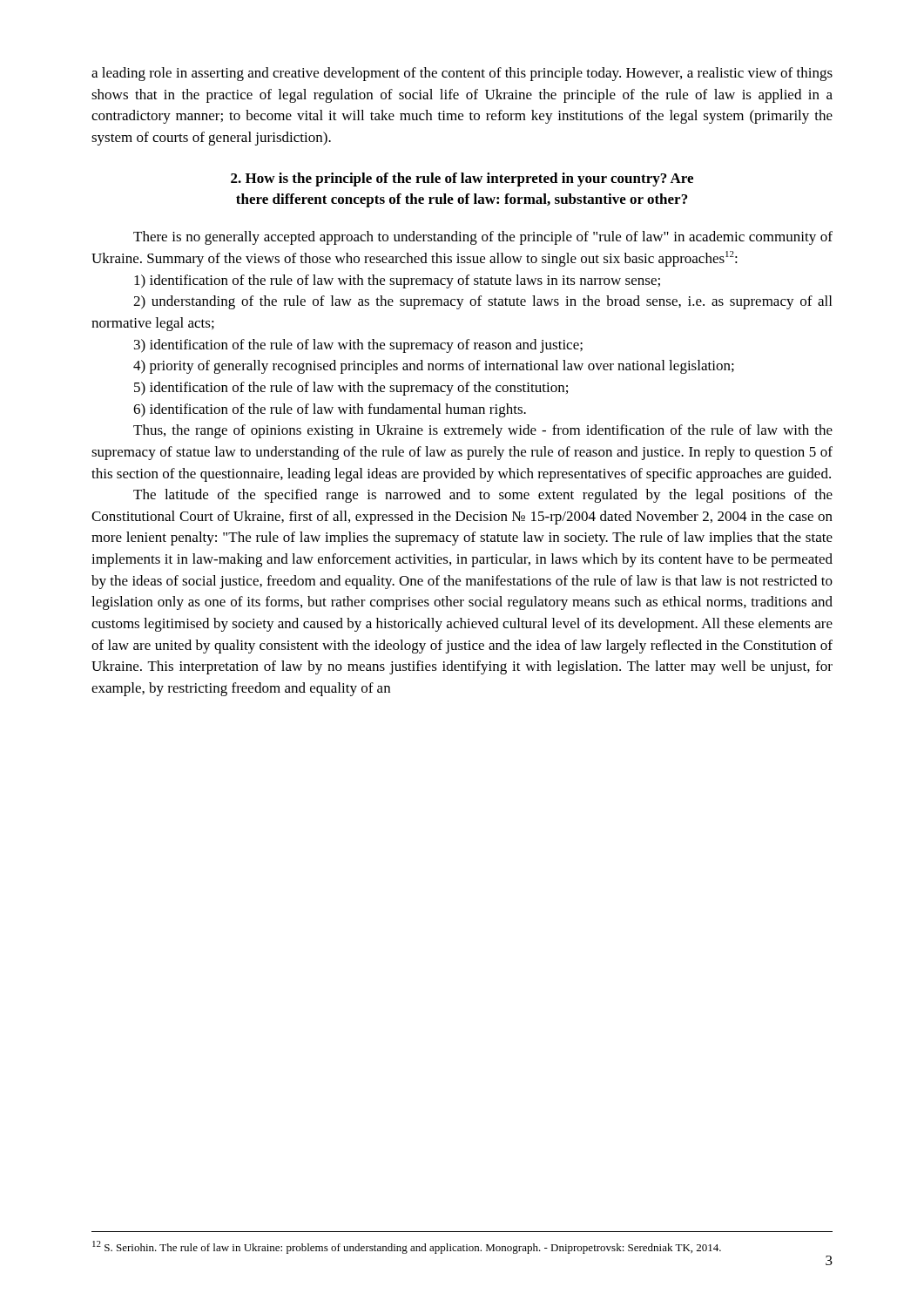Navigate to the passage starting "4) priority of generally recognised principles and norms"
Screen dimensions: 1307x924
pos(434,366)
